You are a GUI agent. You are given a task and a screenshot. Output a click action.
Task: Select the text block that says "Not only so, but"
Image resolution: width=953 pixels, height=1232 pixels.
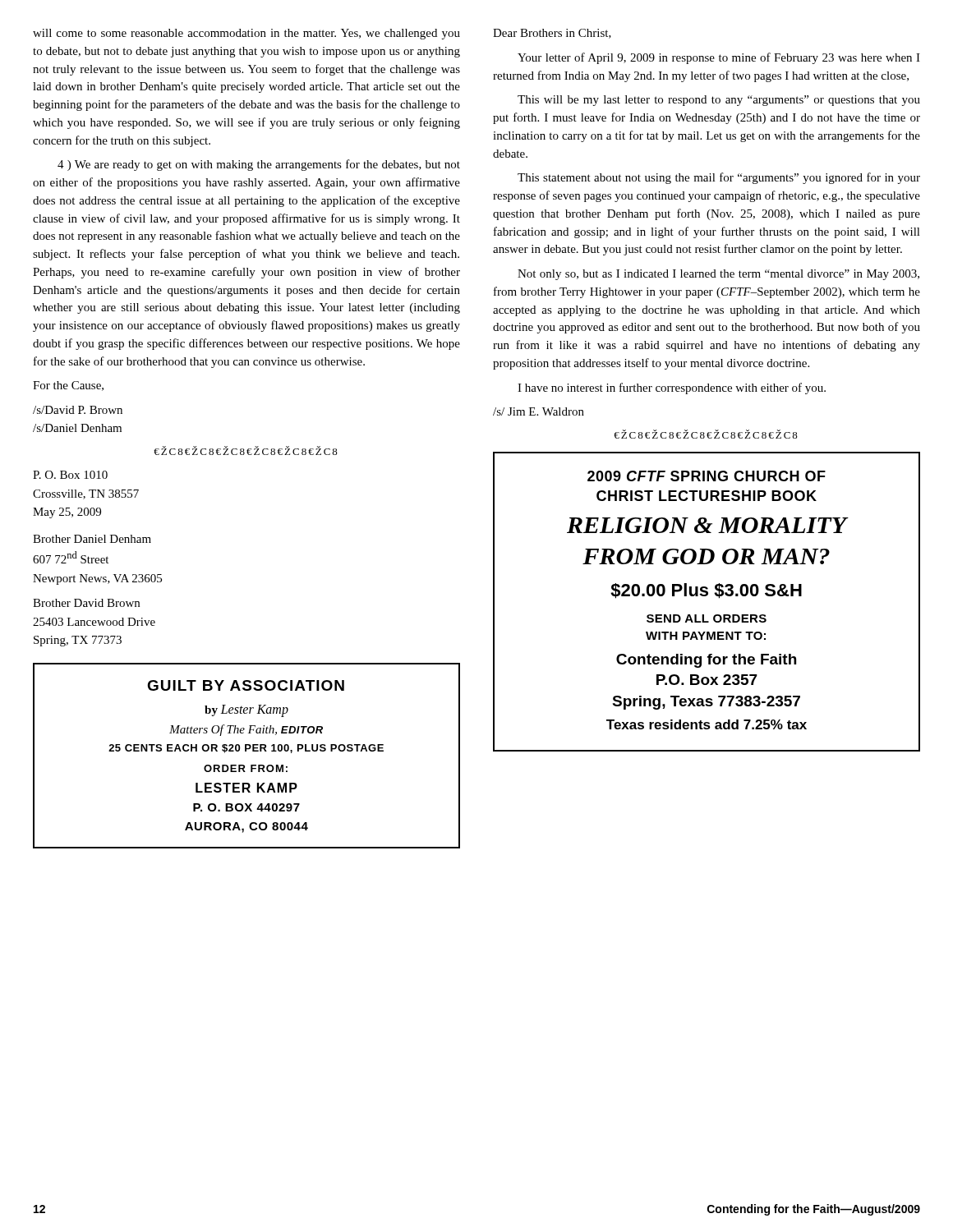point(707,319)
